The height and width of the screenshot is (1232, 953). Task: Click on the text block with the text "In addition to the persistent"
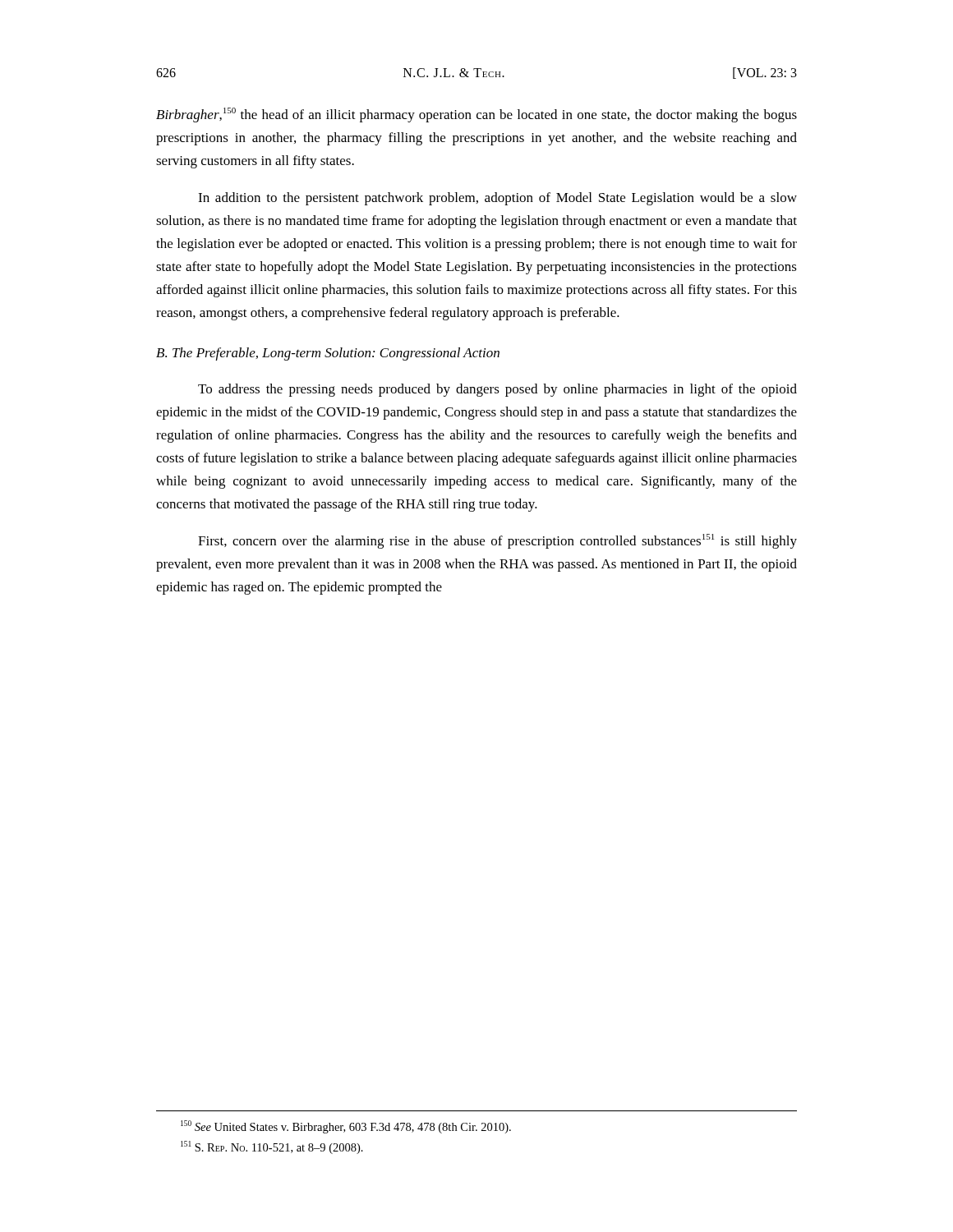[476, 256]
